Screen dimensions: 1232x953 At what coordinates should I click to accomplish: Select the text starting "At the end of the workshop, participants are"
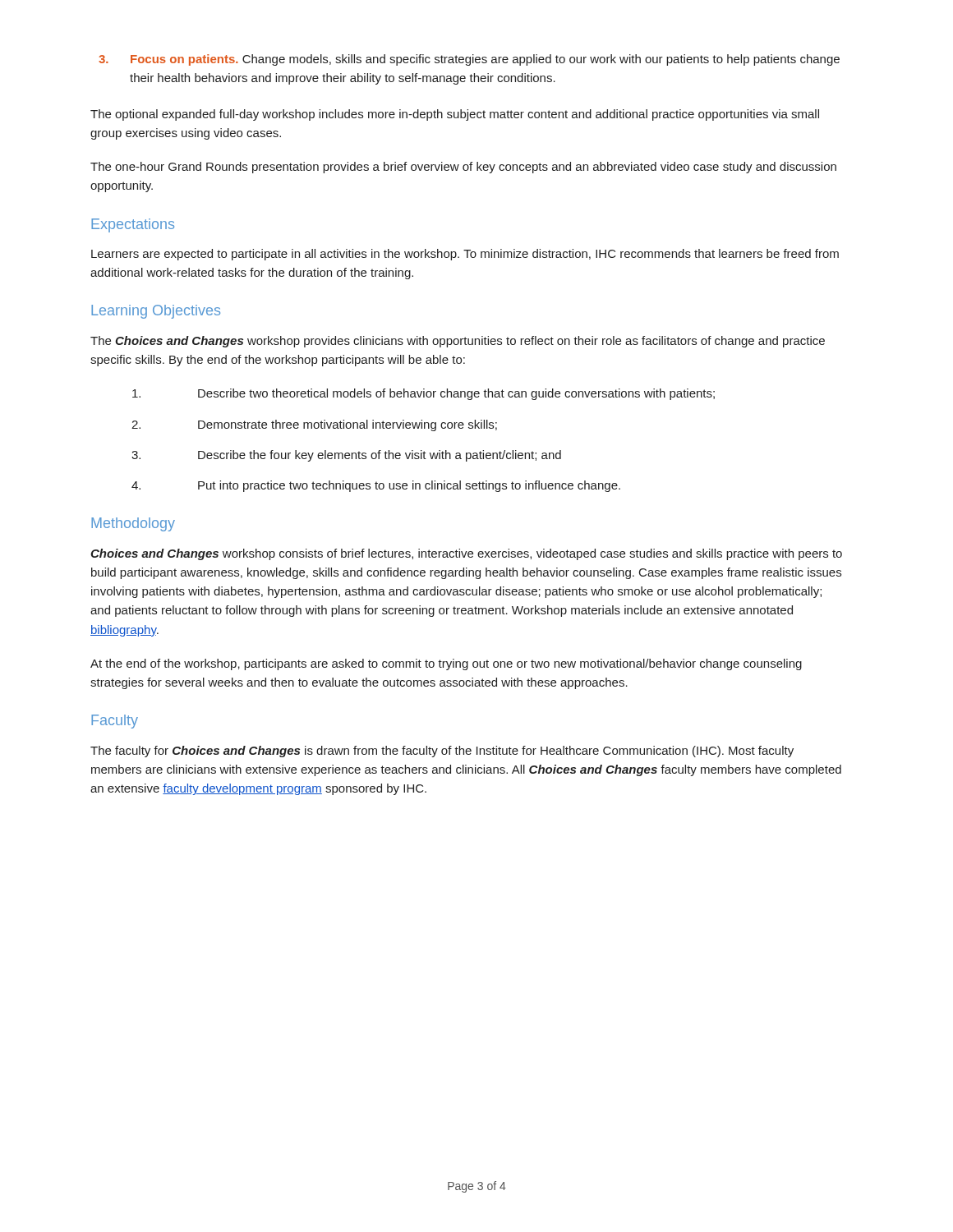pyautogui.click(x=446, y=673)
